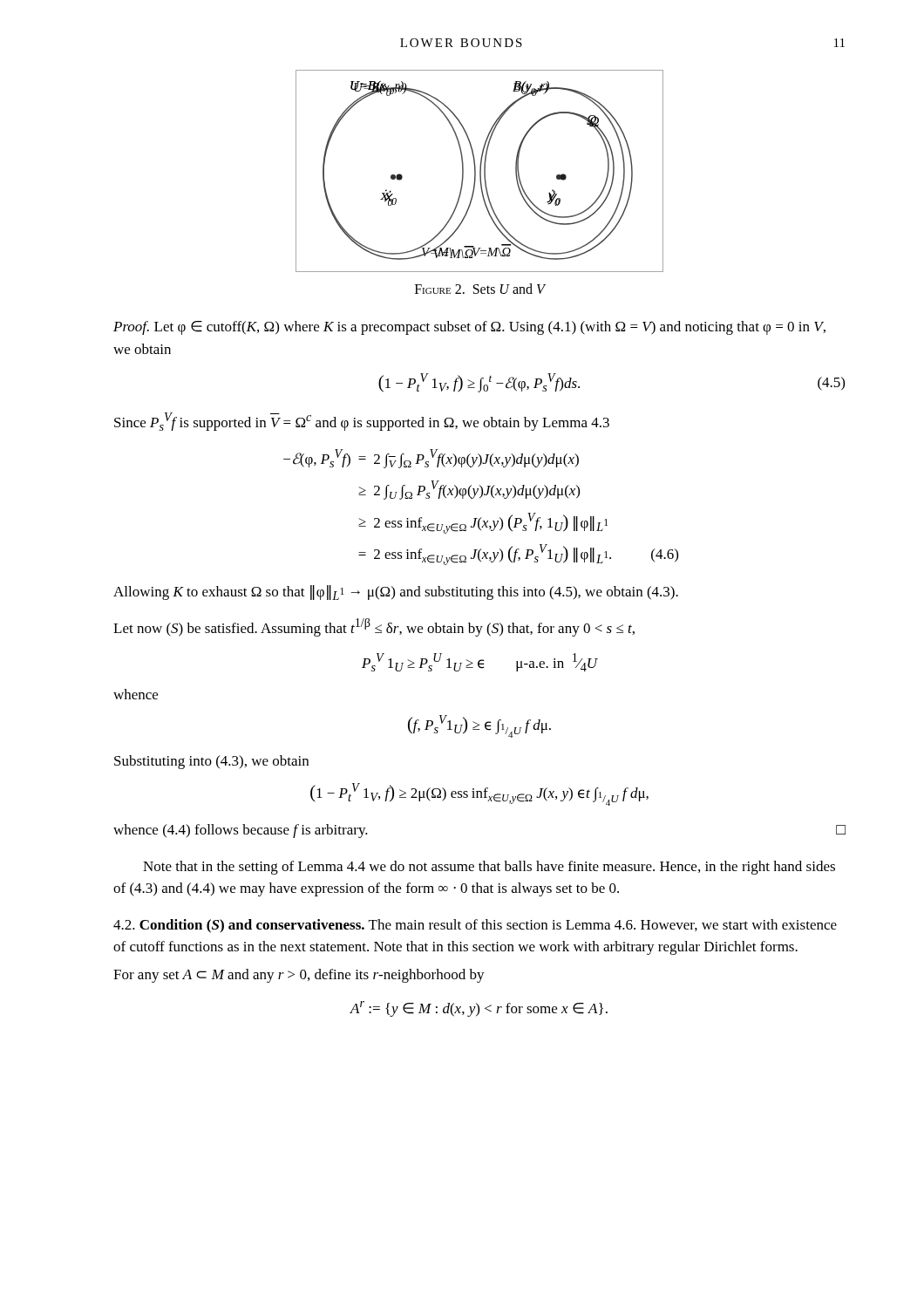Point to the element starting "Ar := {y ∈ M : d(x,"
This screenshot has width=924, height=1308.
[479, 1007]
